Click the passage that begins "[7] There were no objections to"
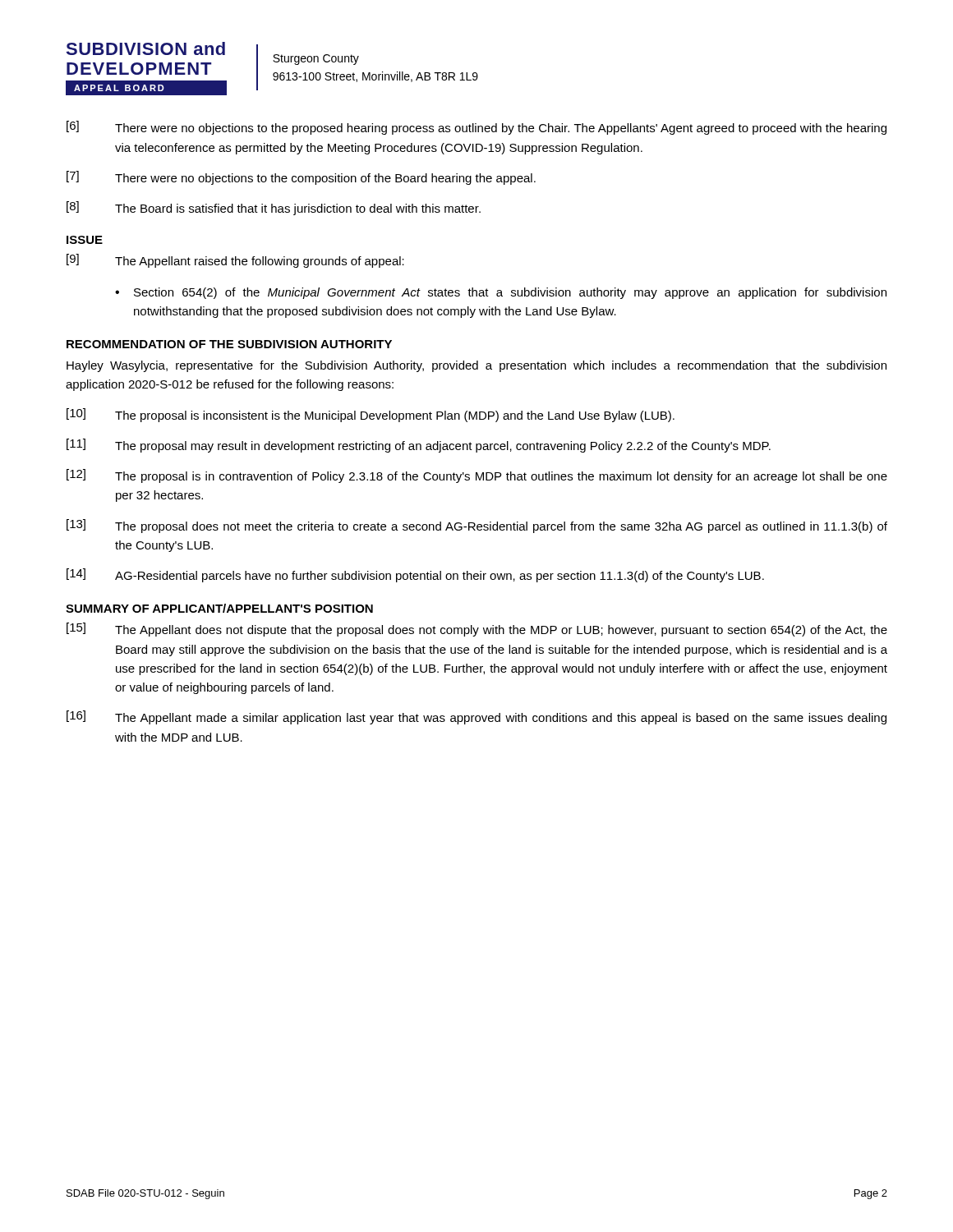The image size is (953, 1232). 476,178
